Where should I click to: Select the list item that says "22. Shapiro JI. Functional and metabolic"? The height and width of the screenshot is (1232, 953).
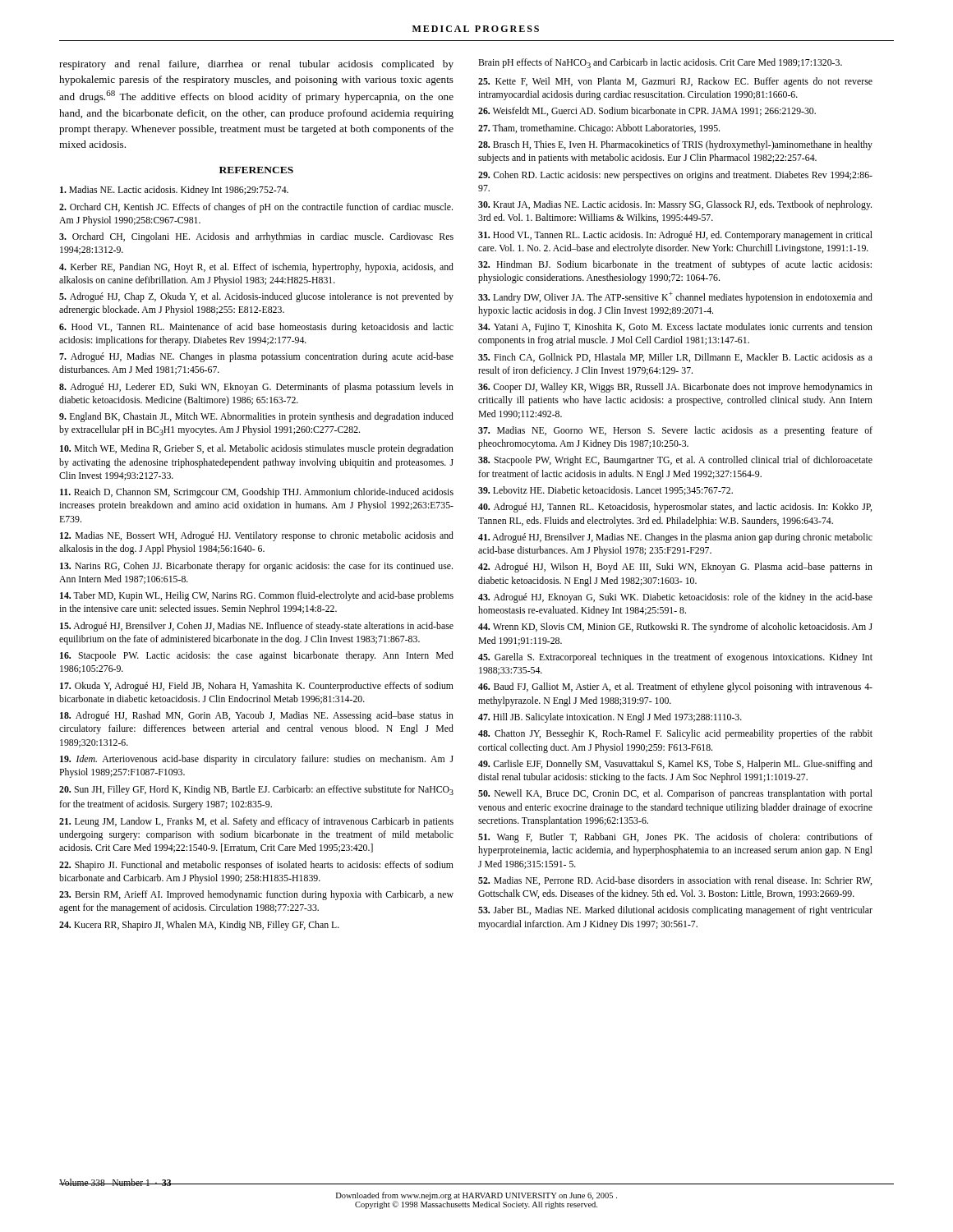point(256,871)
